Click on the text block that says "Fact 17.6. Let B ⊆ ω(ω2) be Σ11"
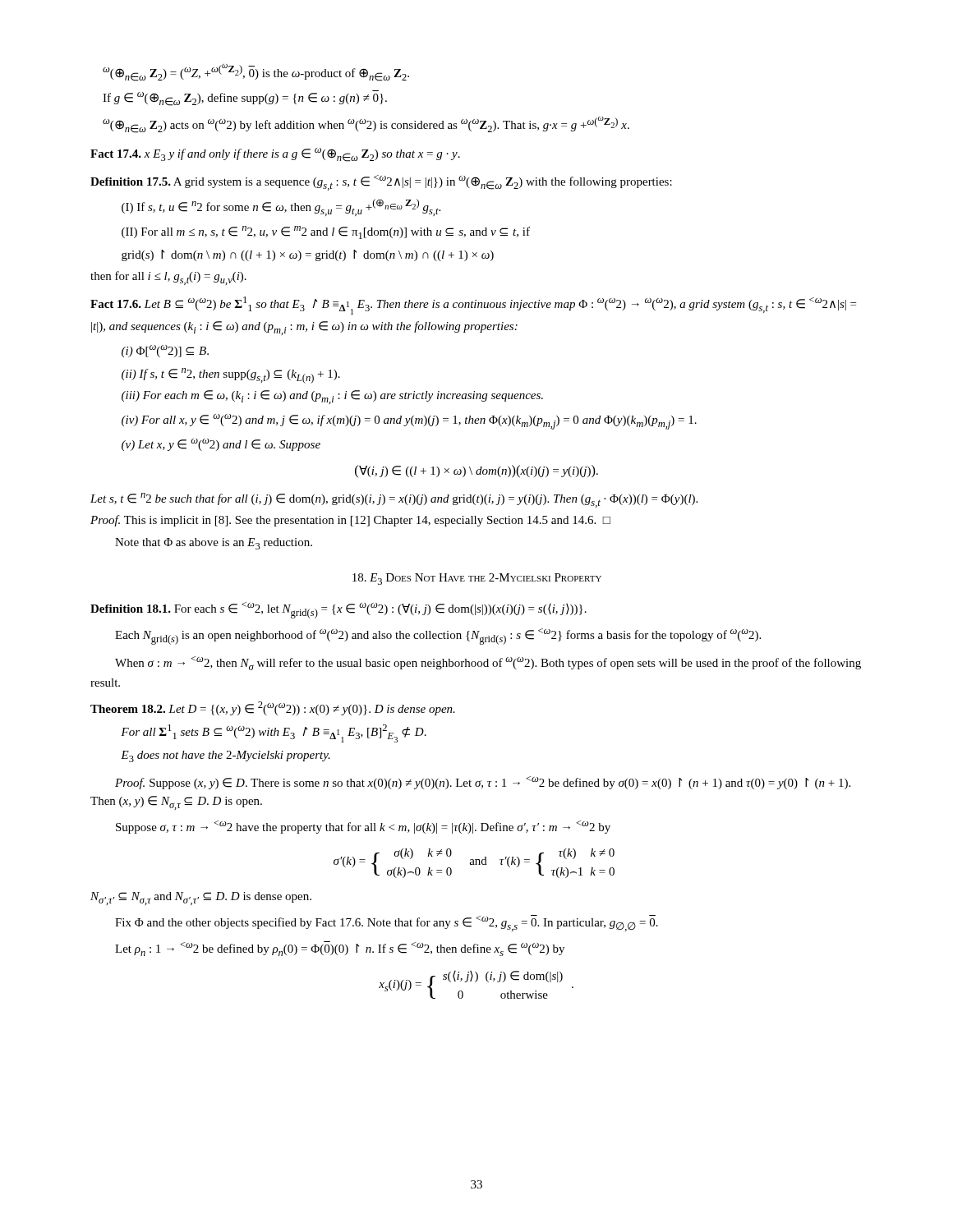 (x=476, y=401)
